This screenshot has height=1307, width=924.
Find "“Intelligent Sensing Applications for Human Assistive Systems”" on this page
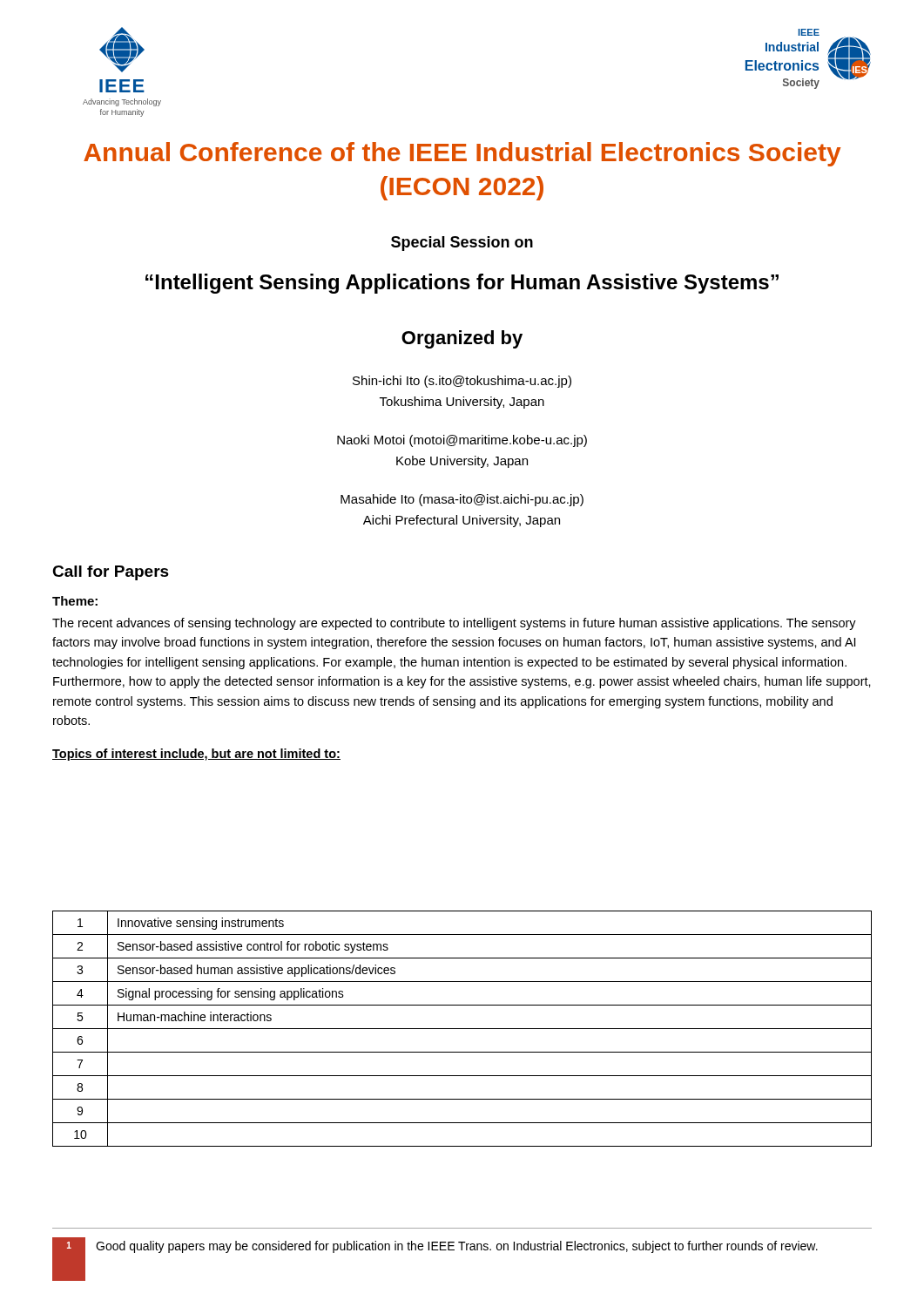(x=462, y=282)
